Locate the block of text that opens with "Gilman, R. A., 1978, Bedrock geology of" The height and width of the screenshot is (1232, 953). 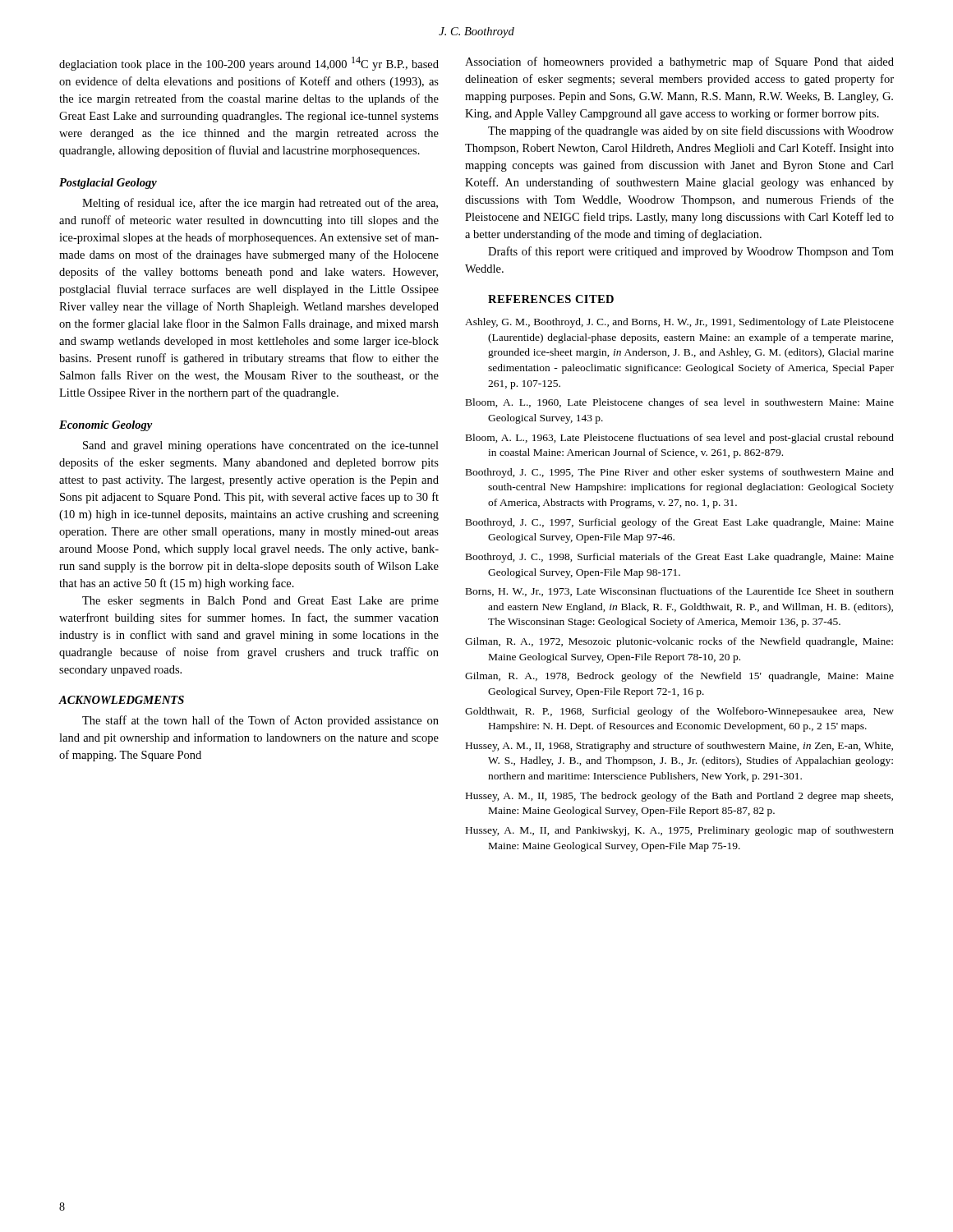coord(679,684)
